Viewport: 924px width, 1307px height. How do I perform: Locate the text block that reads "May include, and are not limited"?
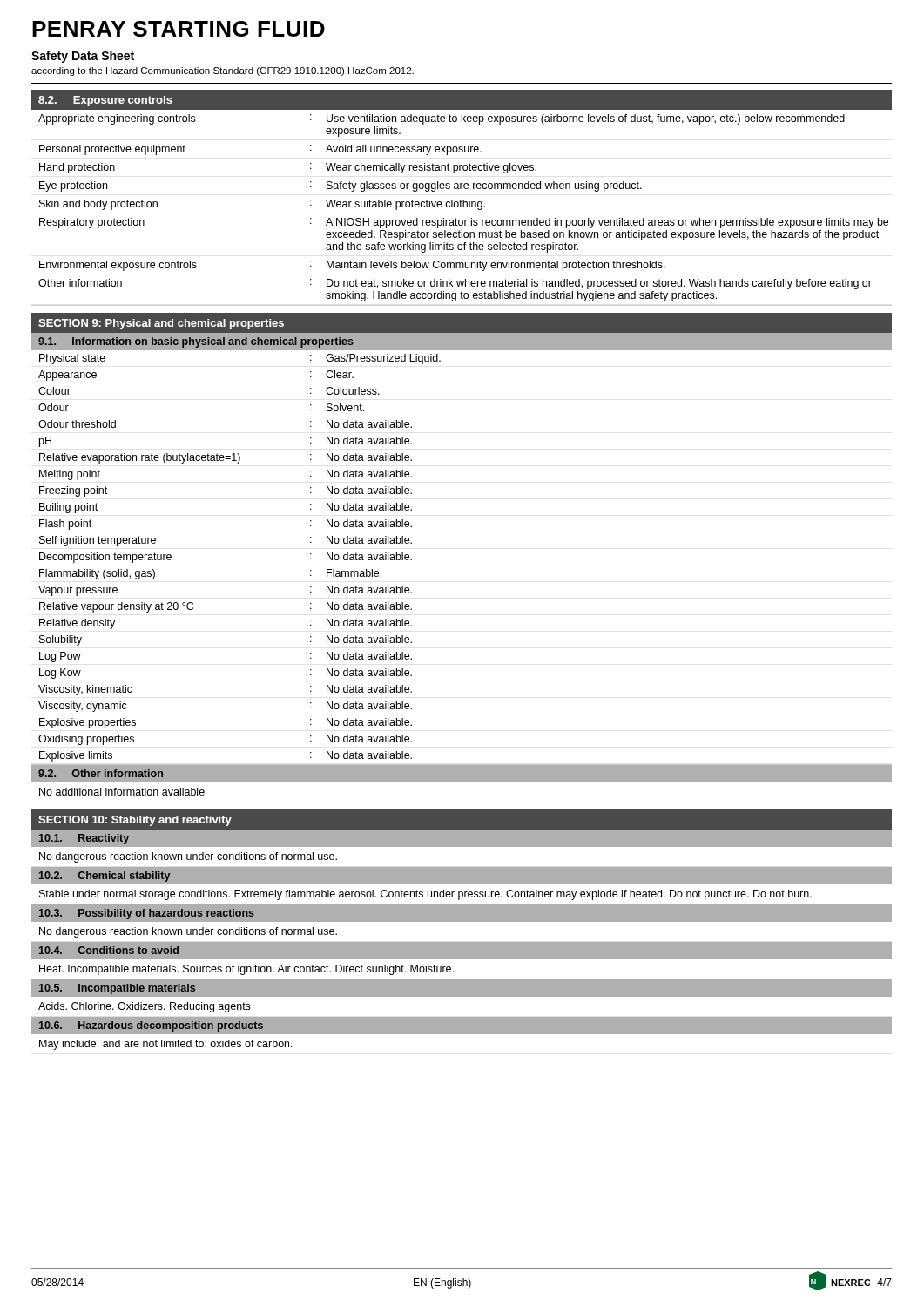(166, 1044)
